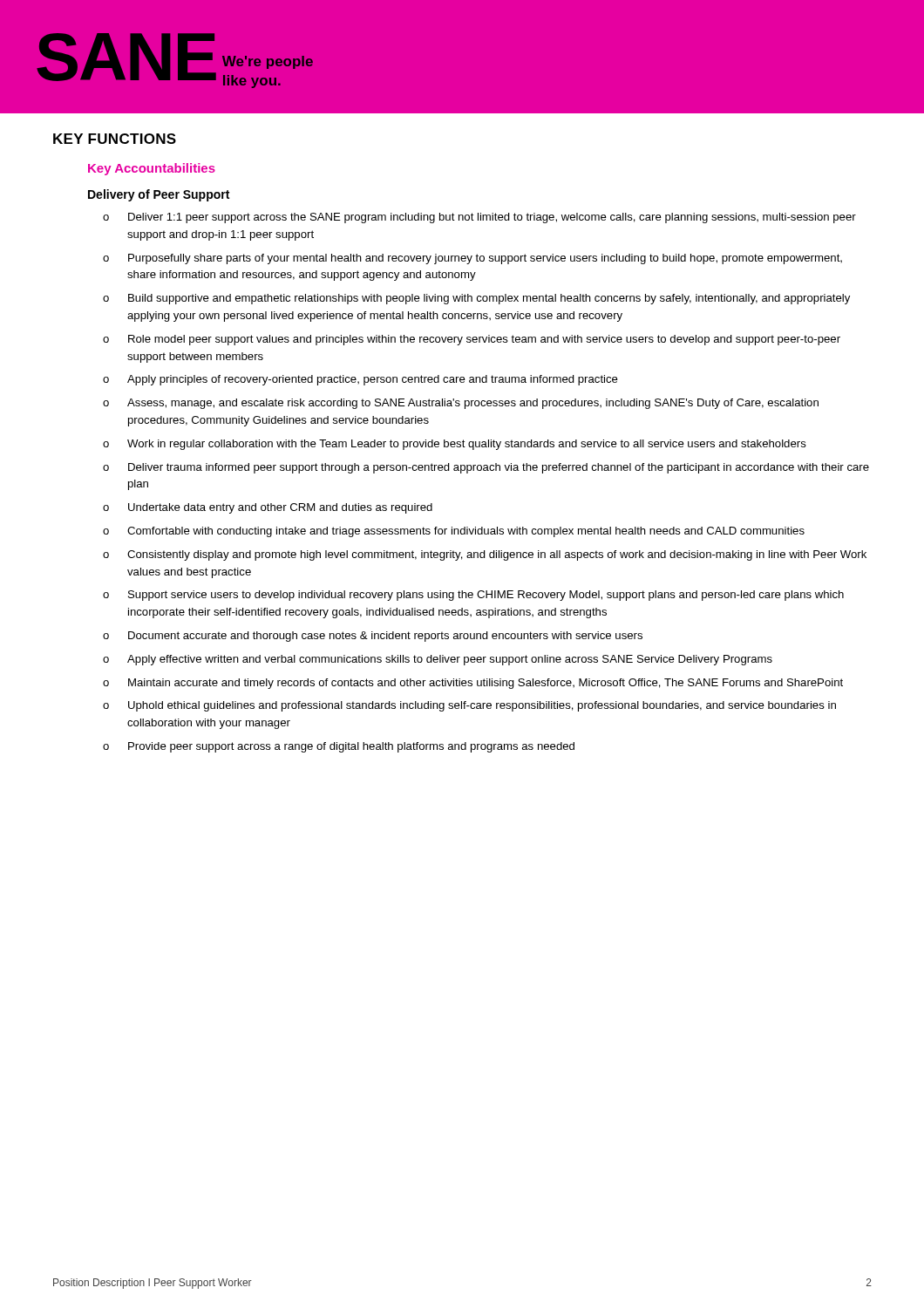The image size is (924, 1308).
Task: Point to the text block starting "o Build supportive and empathetic relationships"
Action: (x=487, y=307)
